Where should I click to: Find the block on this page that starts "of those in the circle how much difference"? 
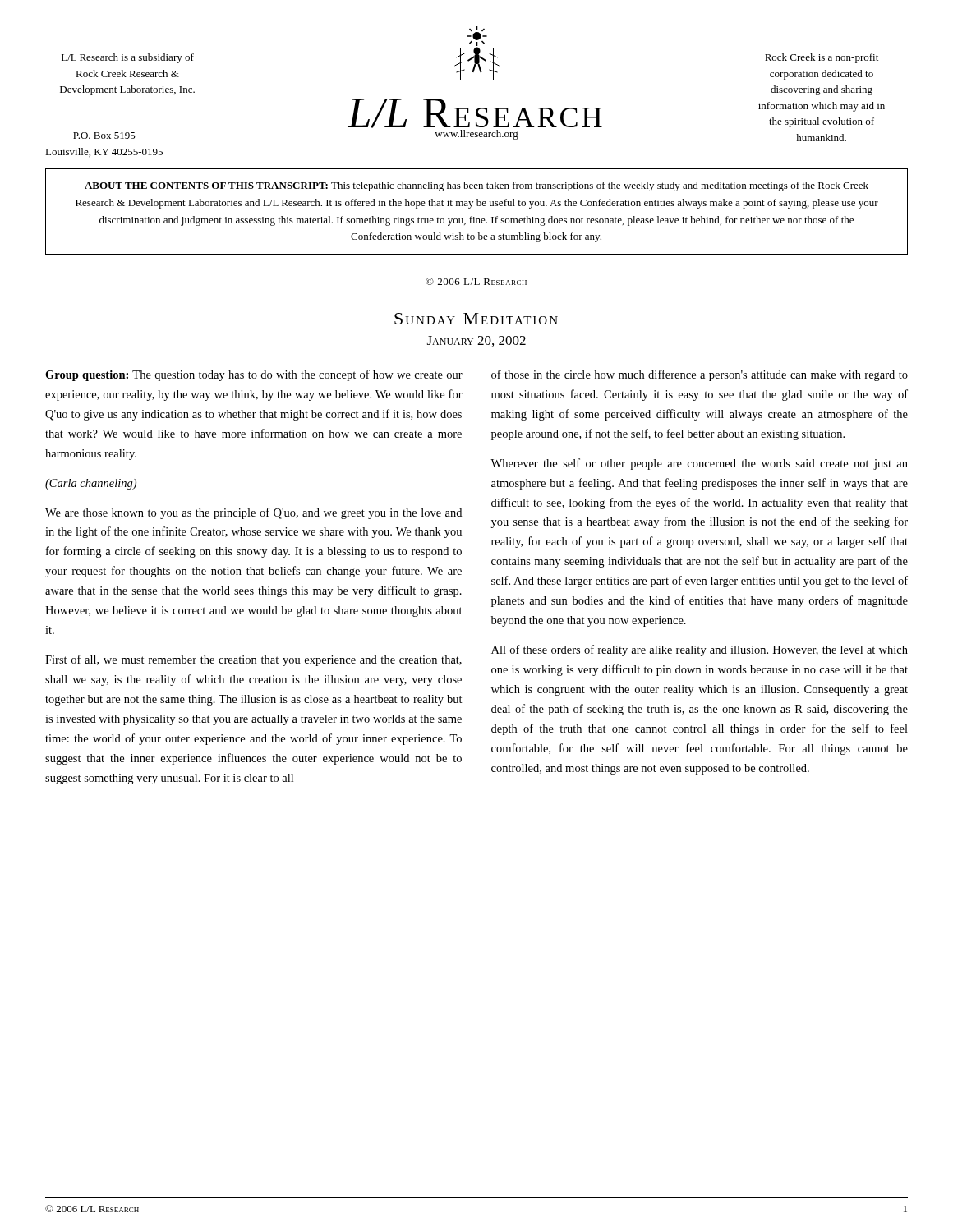[x=699, y=405]
